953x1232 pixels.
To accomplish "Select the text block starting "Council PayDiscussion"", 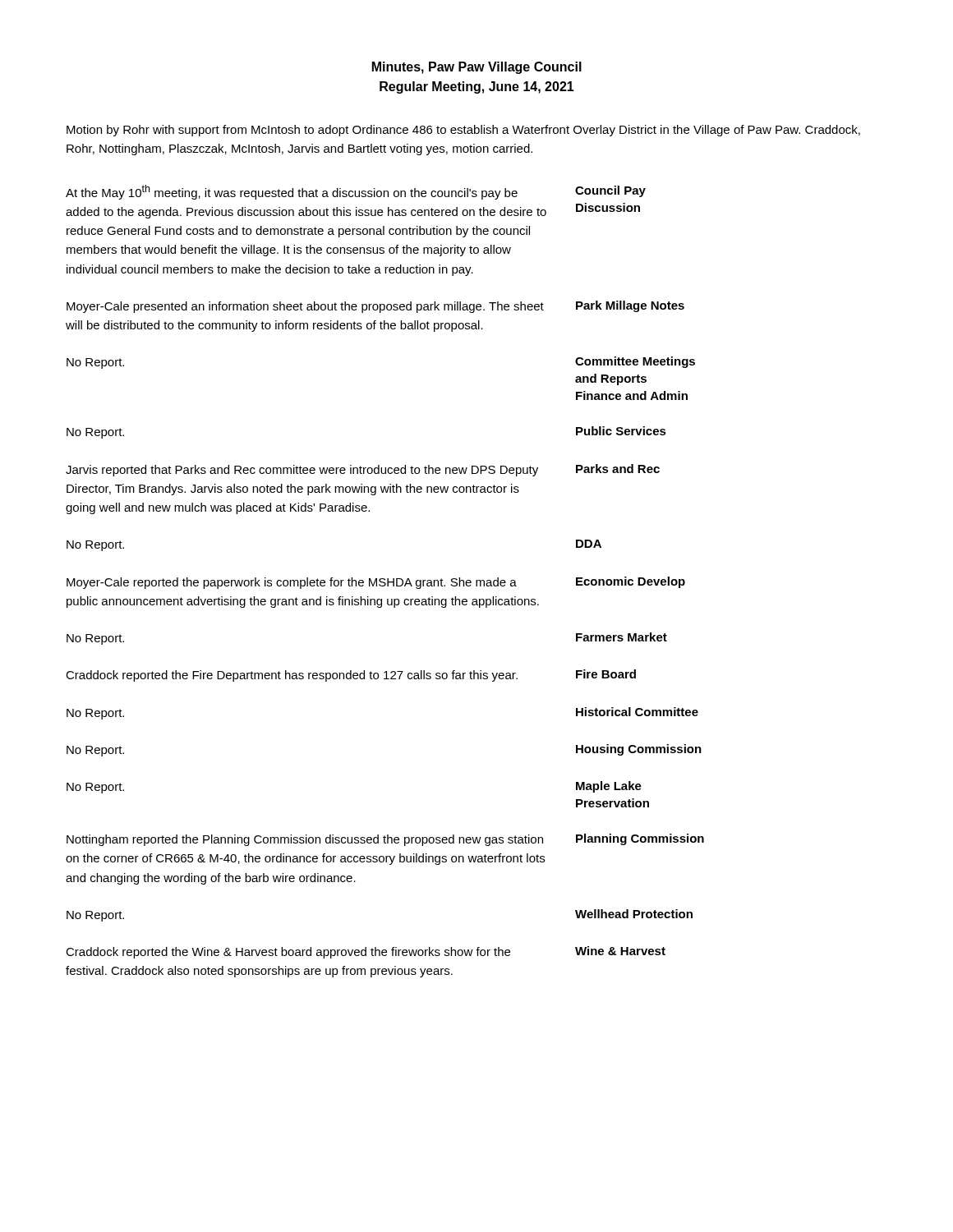I will (610, 198).
